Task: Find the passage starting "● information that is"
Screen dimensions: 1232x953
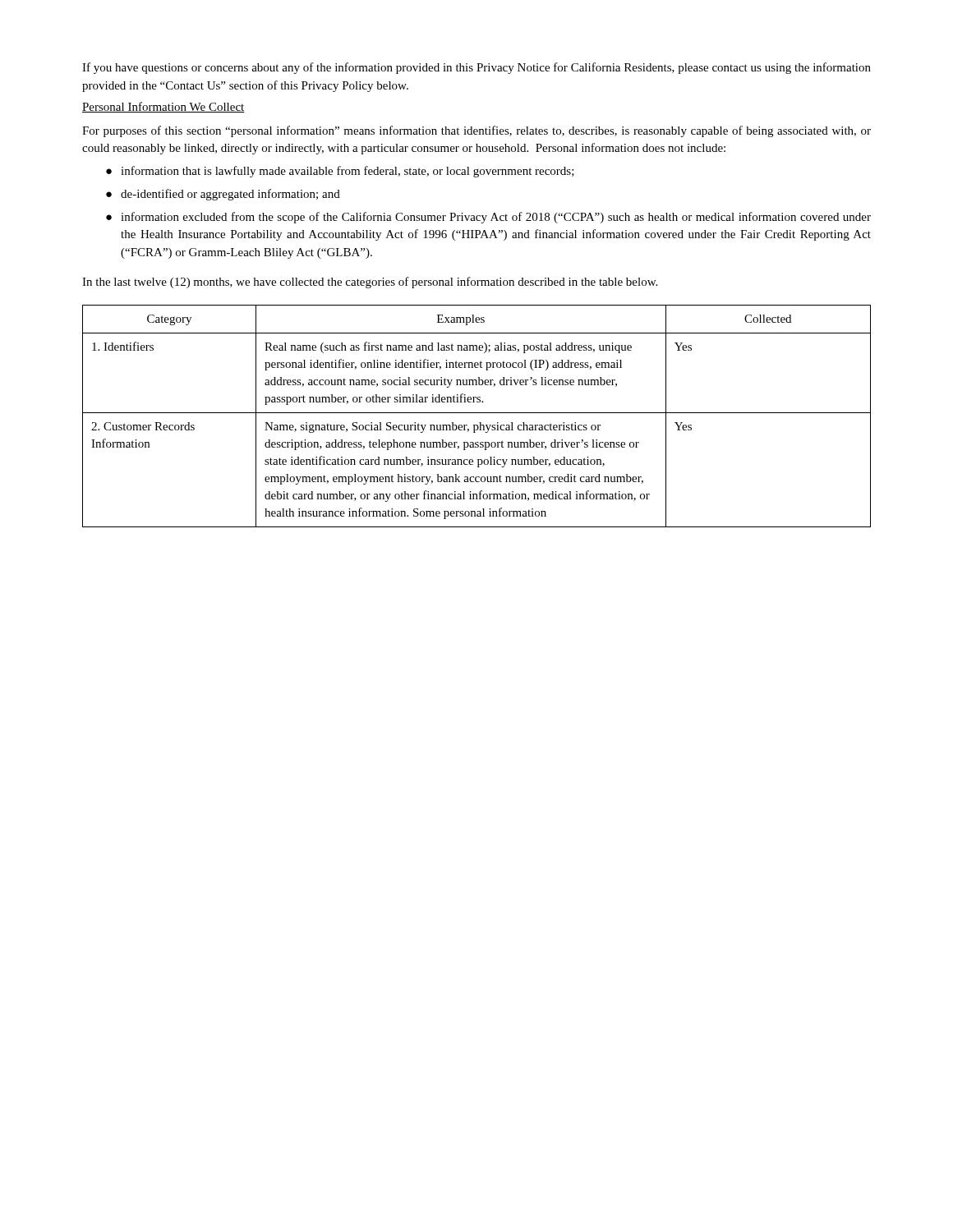Action: 488,172
